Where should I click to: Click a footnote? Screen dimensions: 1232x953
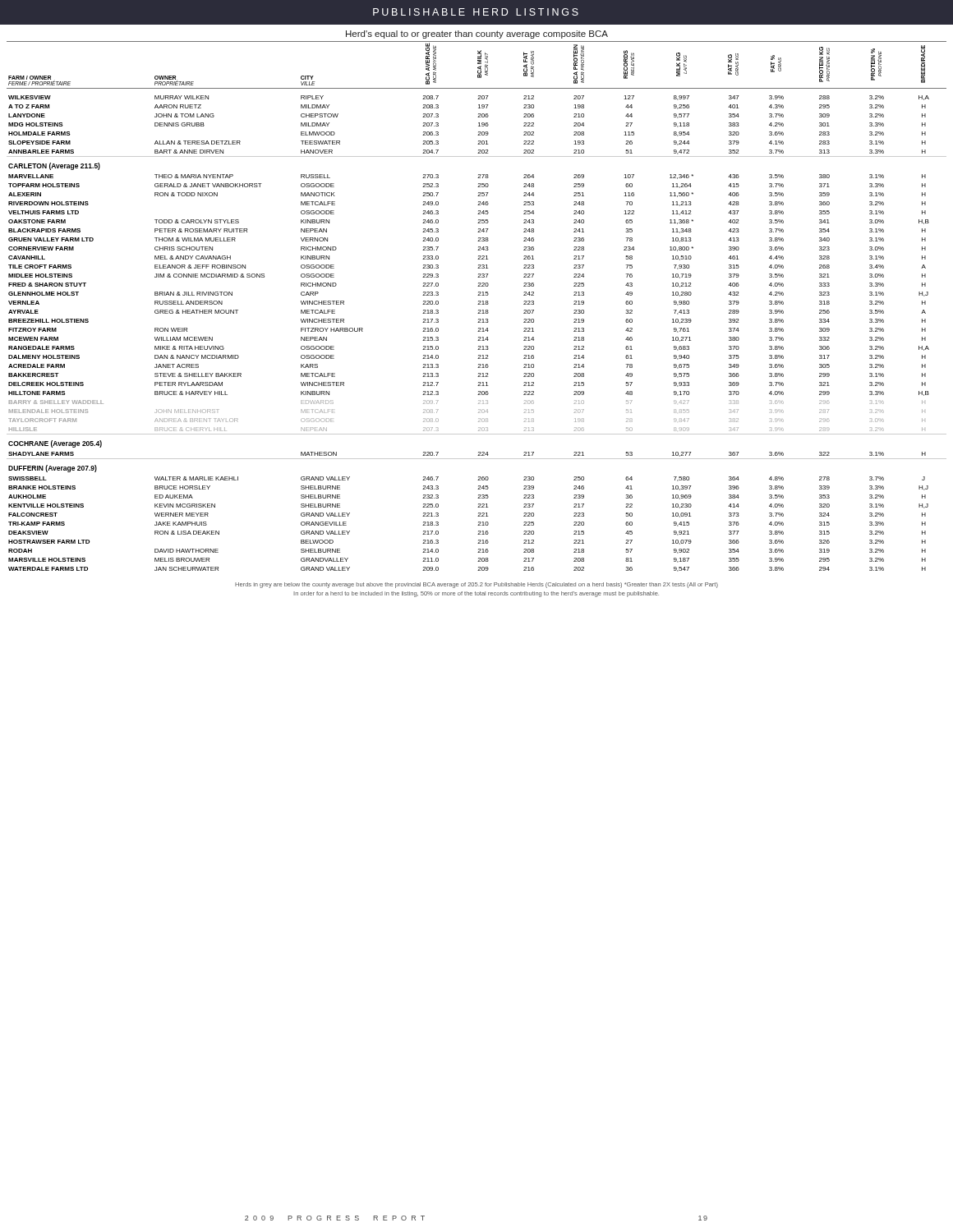476,589
